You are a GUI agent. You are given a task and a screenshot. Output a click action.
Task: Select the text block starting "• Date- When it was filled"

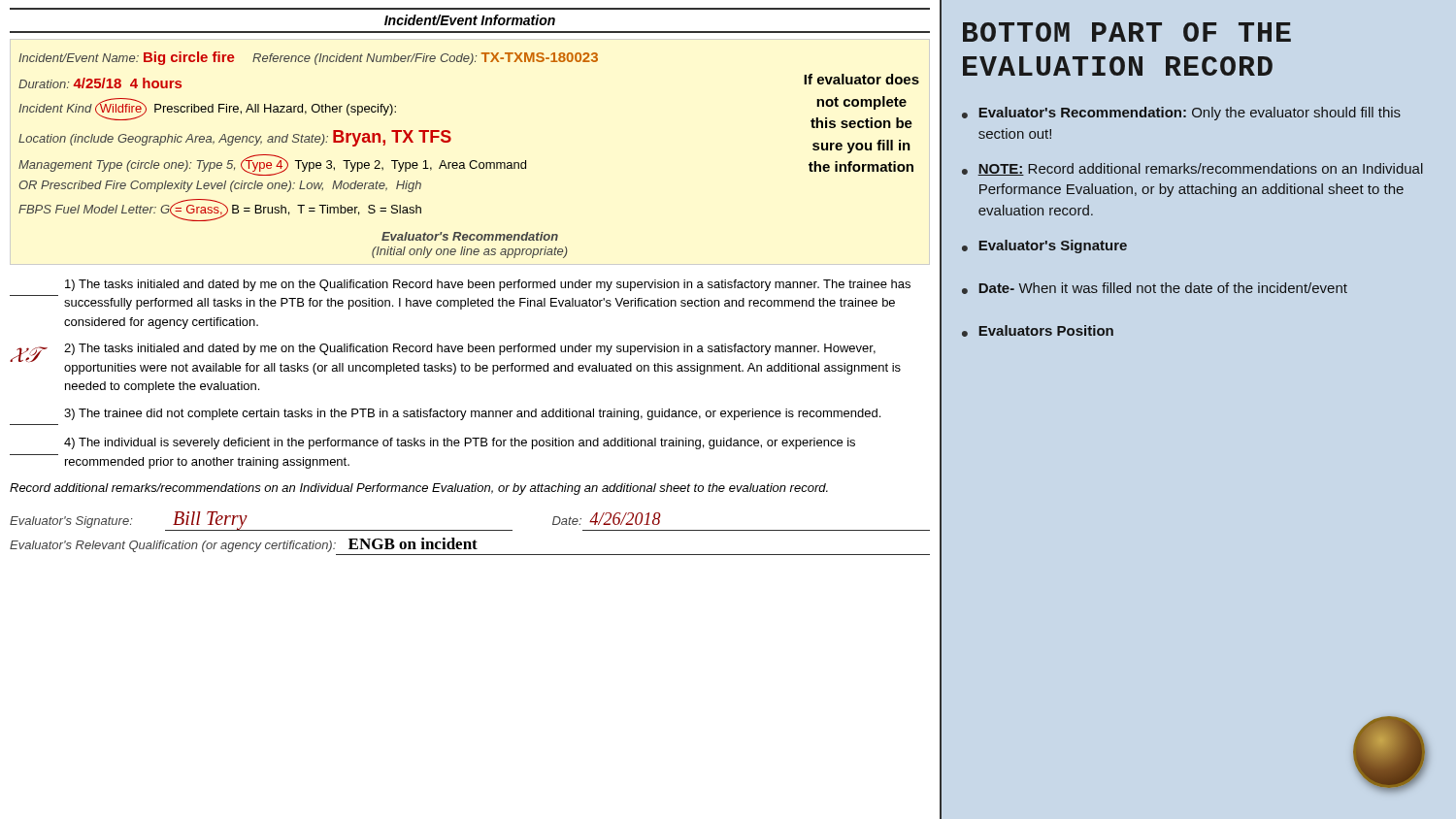(1199, 292)
